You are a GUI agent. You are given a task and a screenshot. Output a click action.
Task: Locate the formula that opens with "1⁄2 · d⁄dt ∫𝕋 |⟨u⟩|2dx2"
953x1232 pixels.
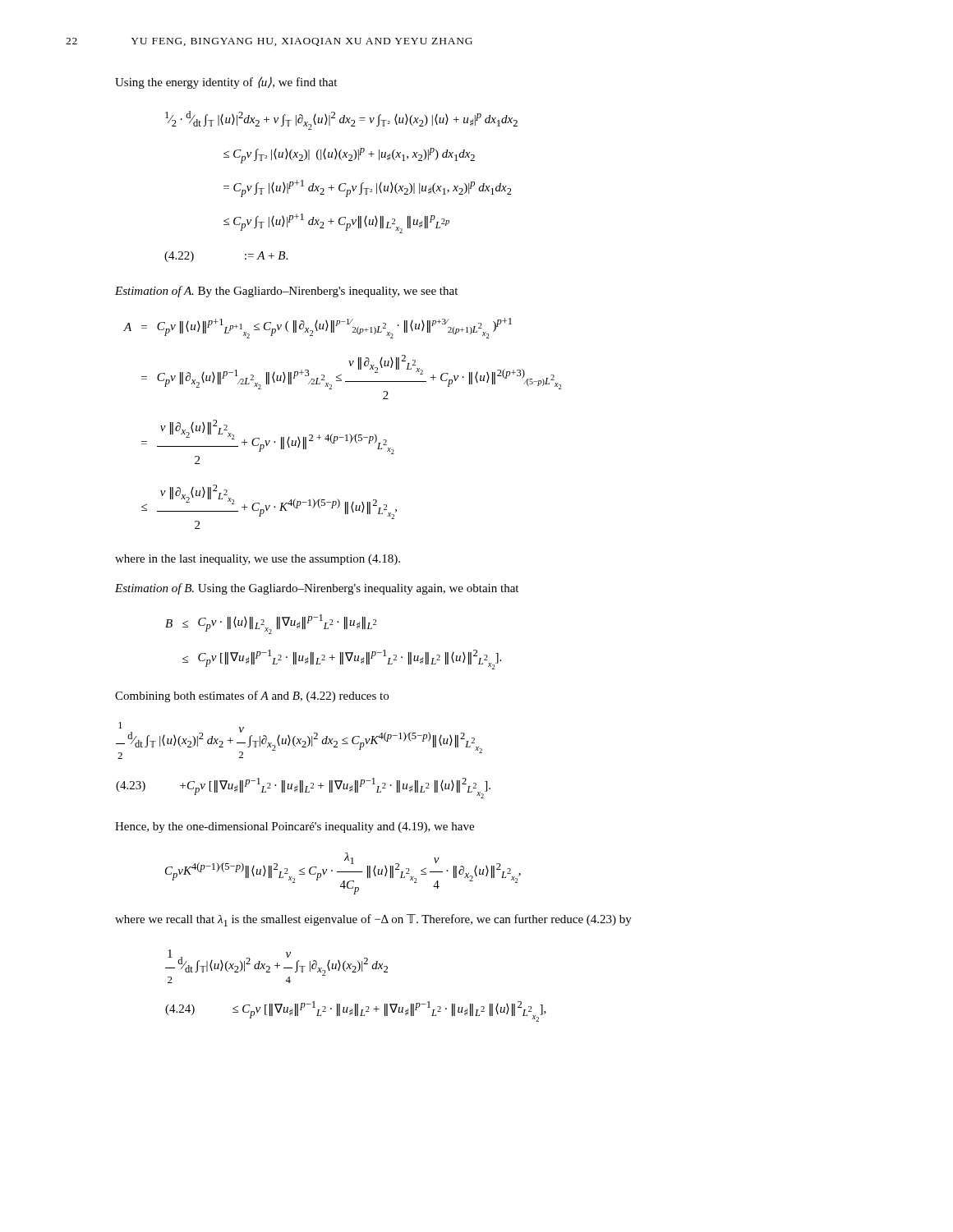[341, 120]
